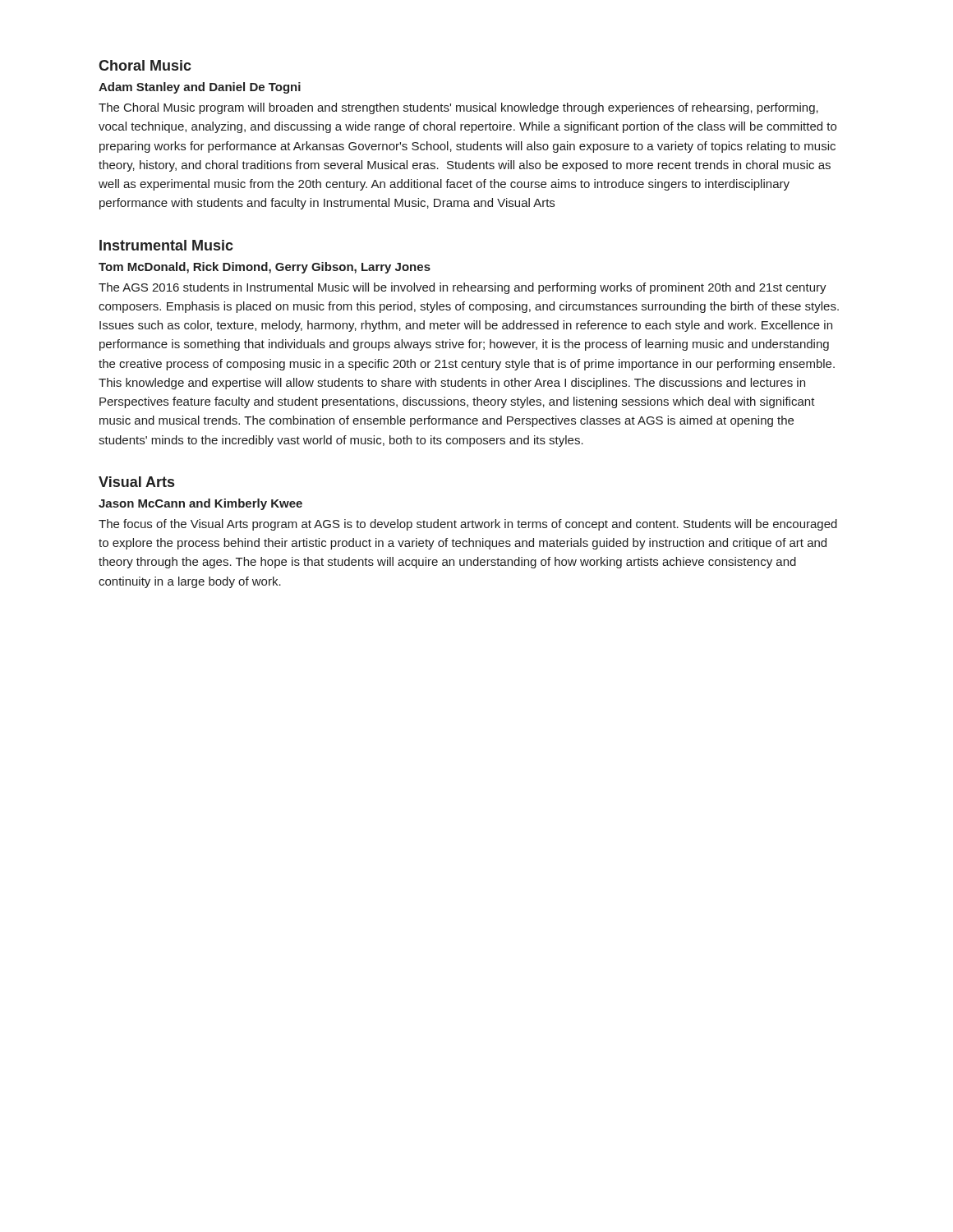
Task: Navigate to the passage starting "Visual Arts"
Action: [x=137, y=482]
